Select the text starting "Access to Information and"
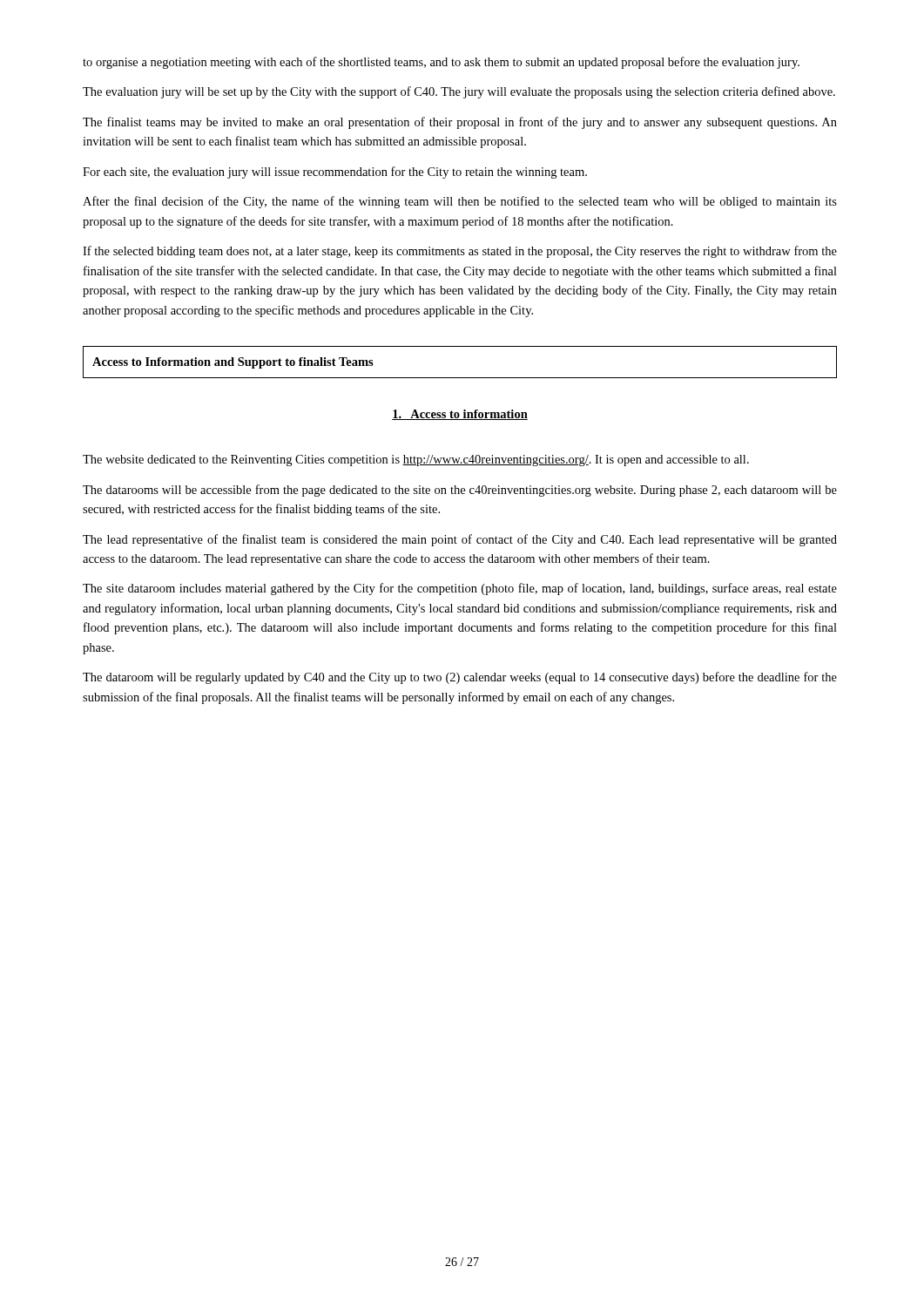Image resolution: width=924 pixels, height=1307 pixels. pyautogui.click(x=233, y=362)
